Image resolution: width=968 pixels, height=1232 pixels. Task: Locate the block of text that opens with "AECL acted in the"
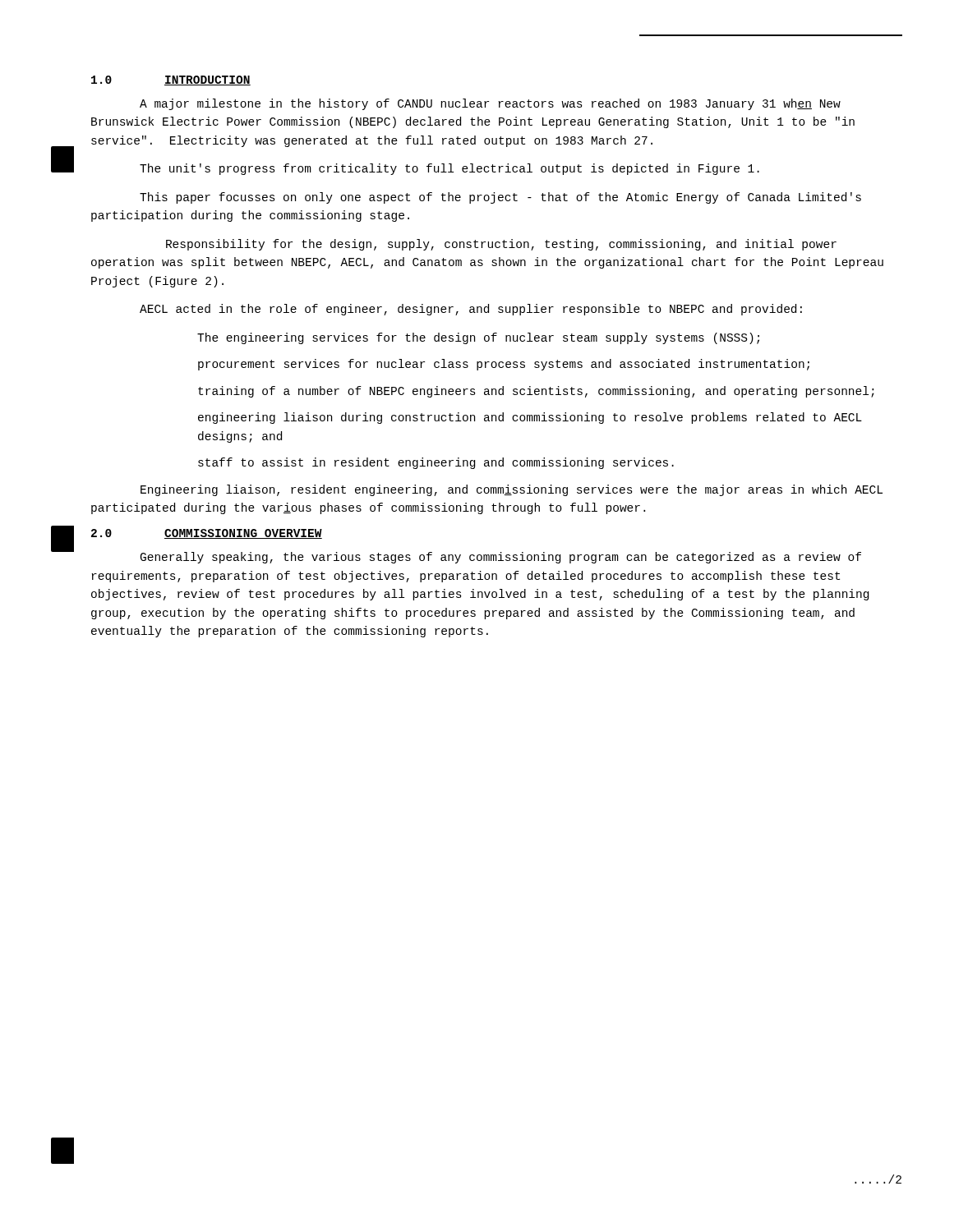[x=472, y=310]
